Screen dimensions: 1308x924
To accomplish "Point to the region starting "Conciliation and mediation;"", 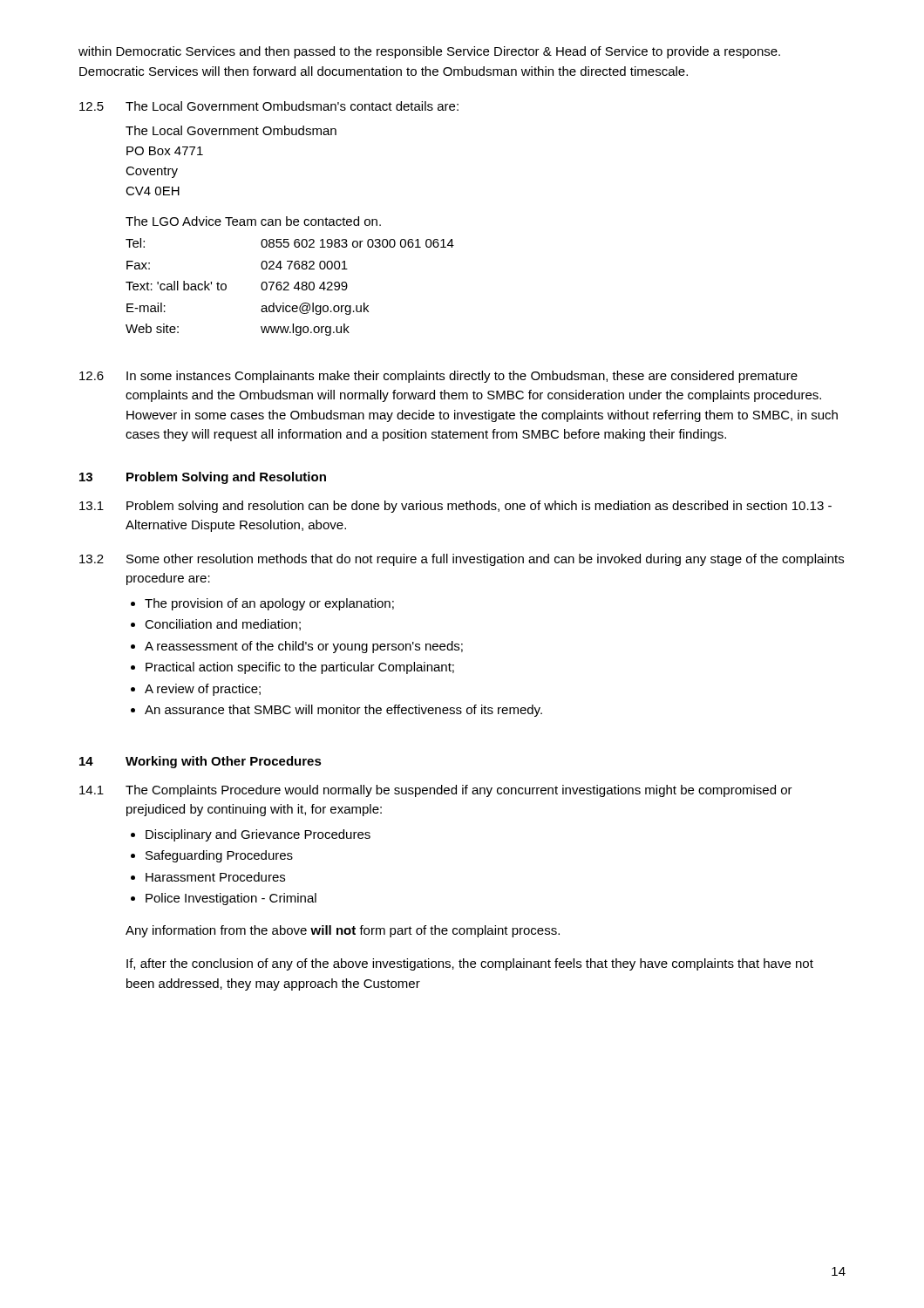I will pos(223,624).
